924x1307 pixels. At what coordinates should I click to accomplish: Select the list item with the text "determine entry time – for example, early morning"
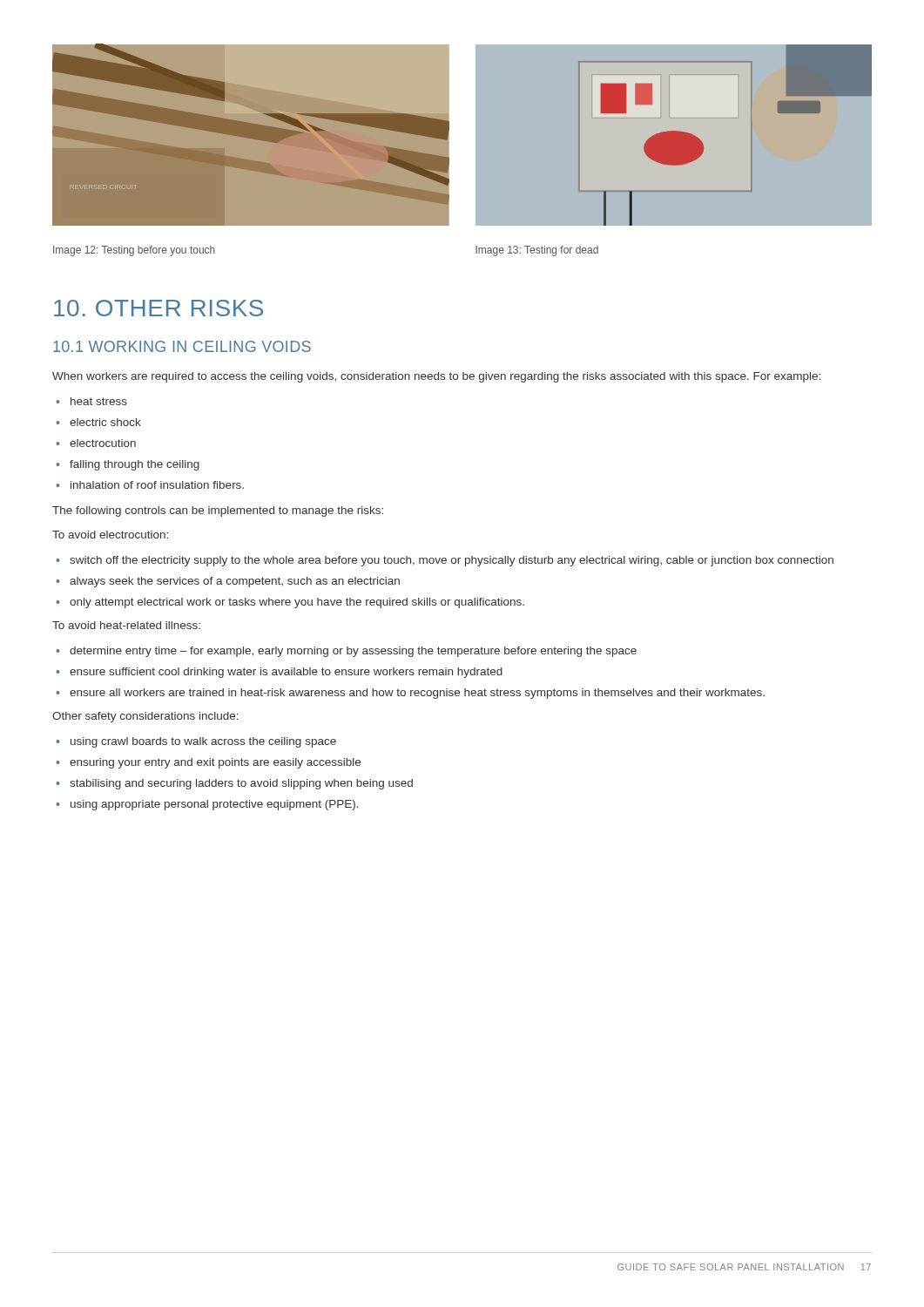coord(353,650)
